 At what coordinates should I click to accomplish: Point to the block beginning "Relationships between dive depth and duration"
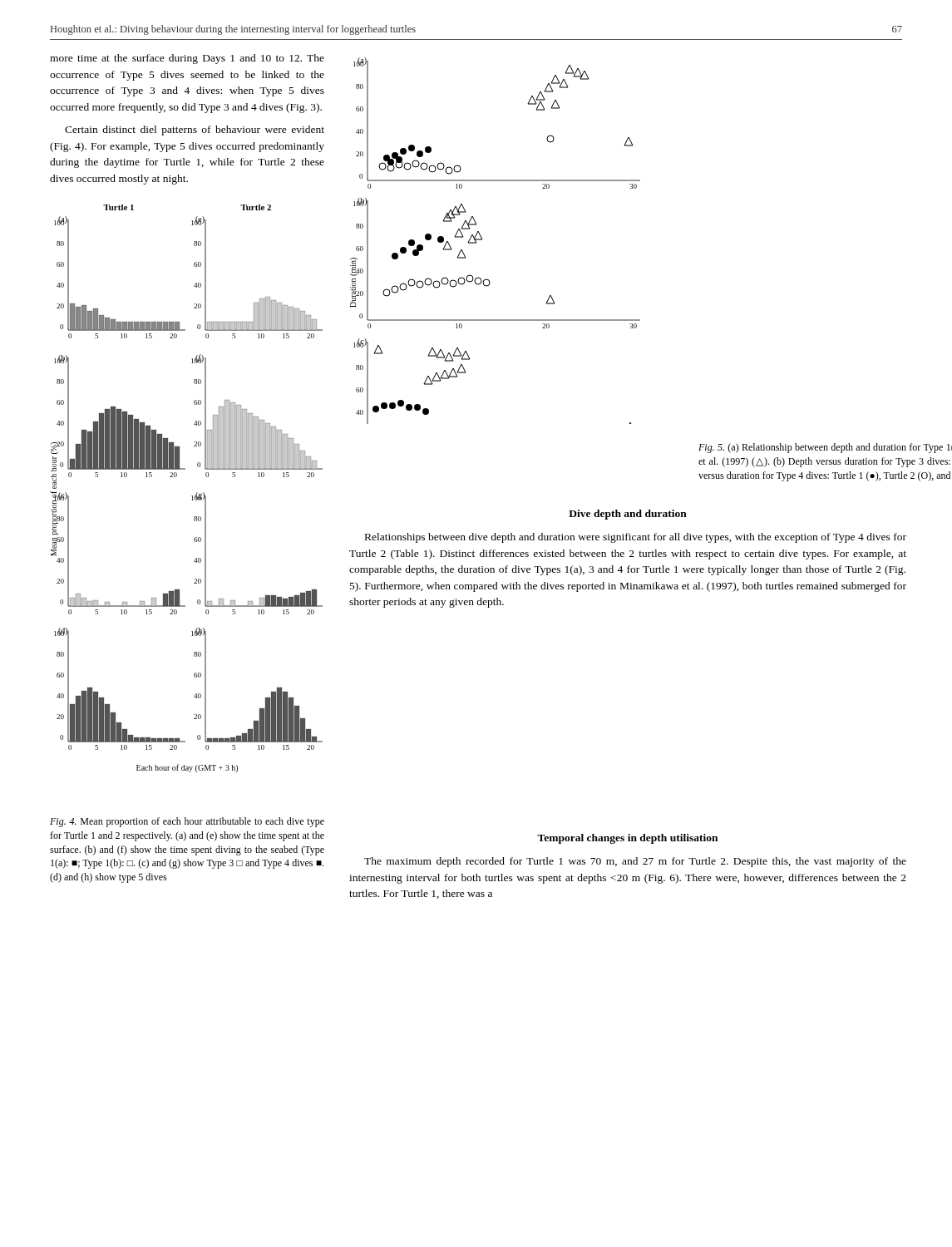point(628,569)
